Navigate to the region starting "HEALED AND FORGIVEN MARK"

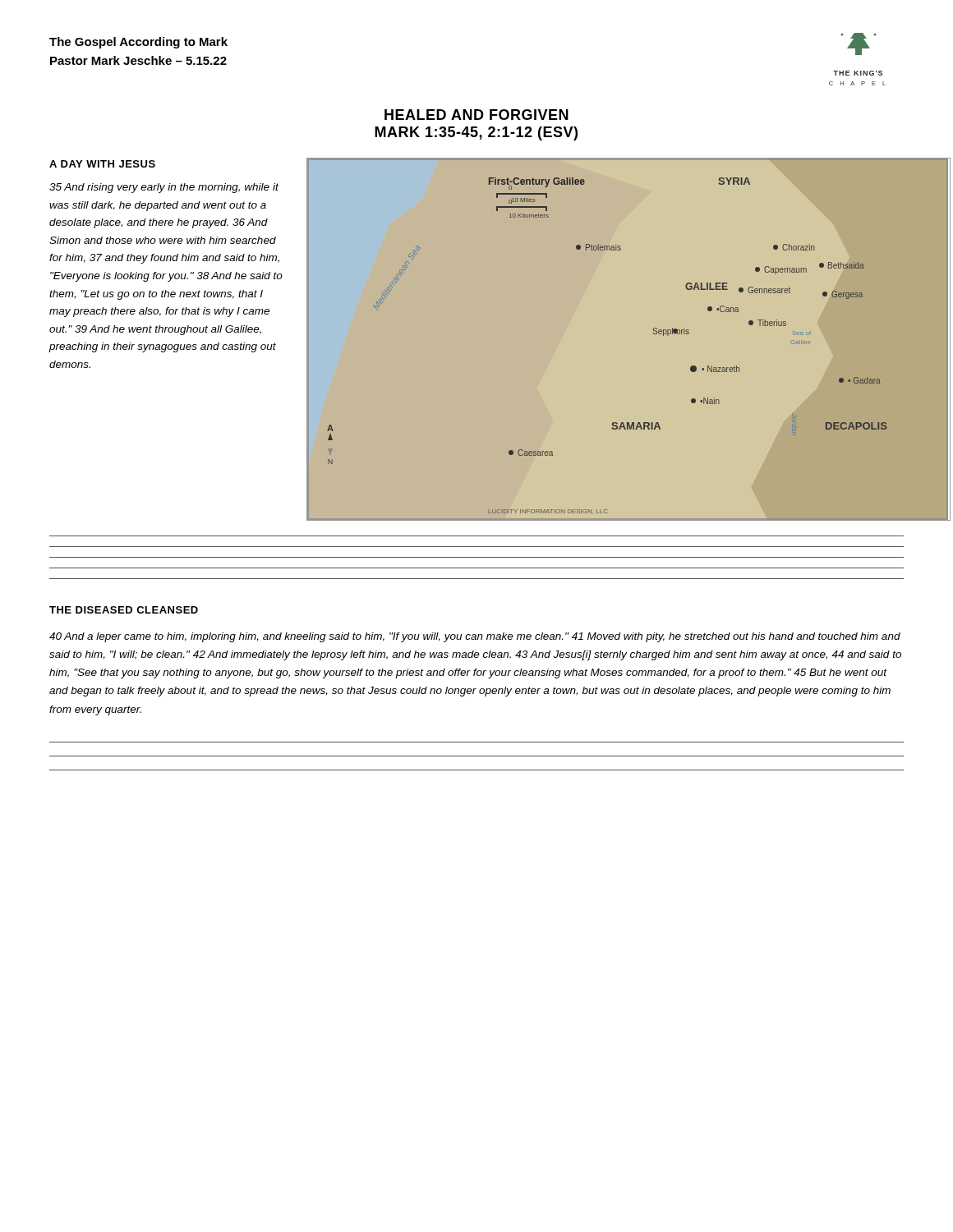tap(476, 124)
